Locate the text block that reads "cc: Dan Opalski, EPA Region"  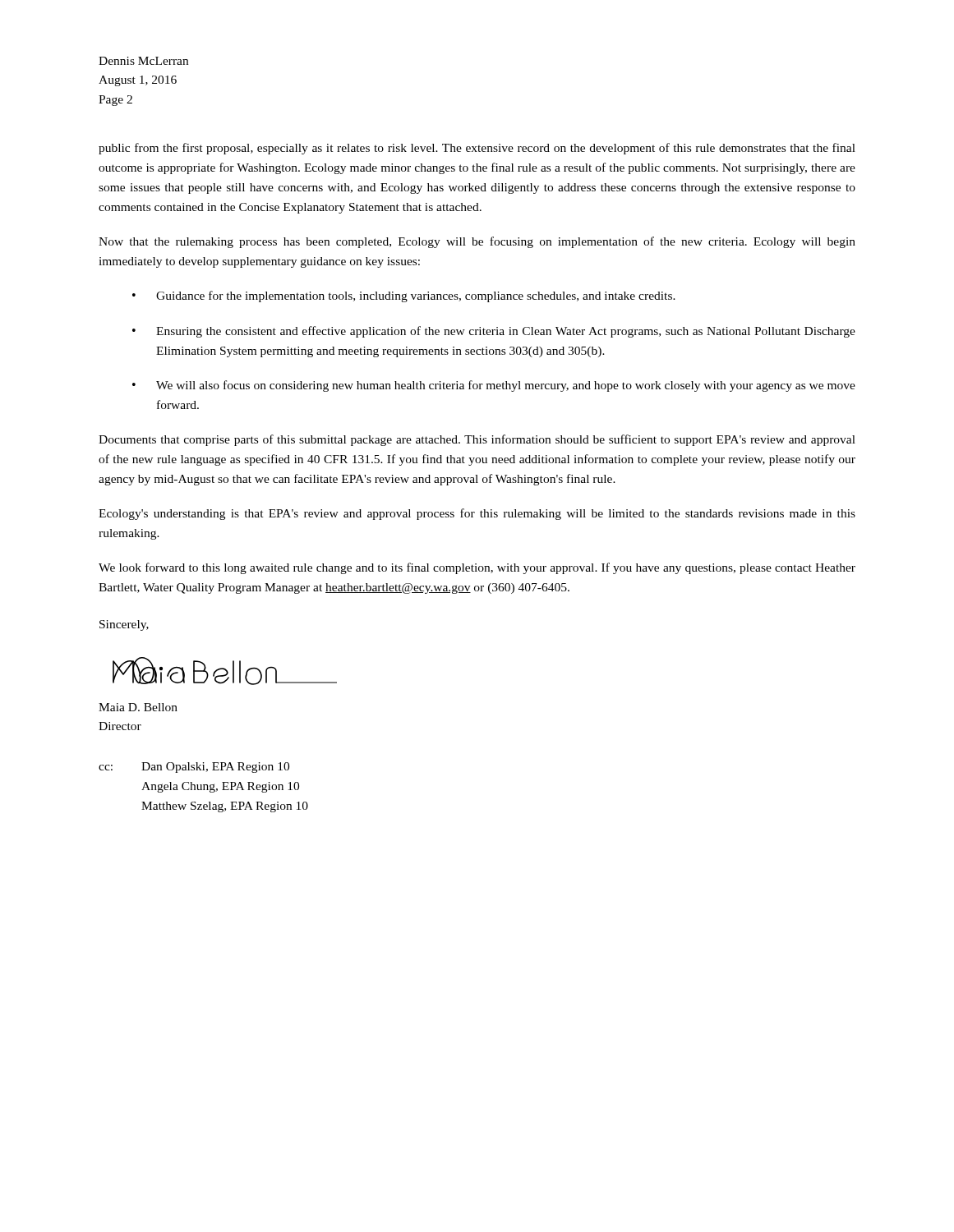pyautogui.click(x=194, y=768)
